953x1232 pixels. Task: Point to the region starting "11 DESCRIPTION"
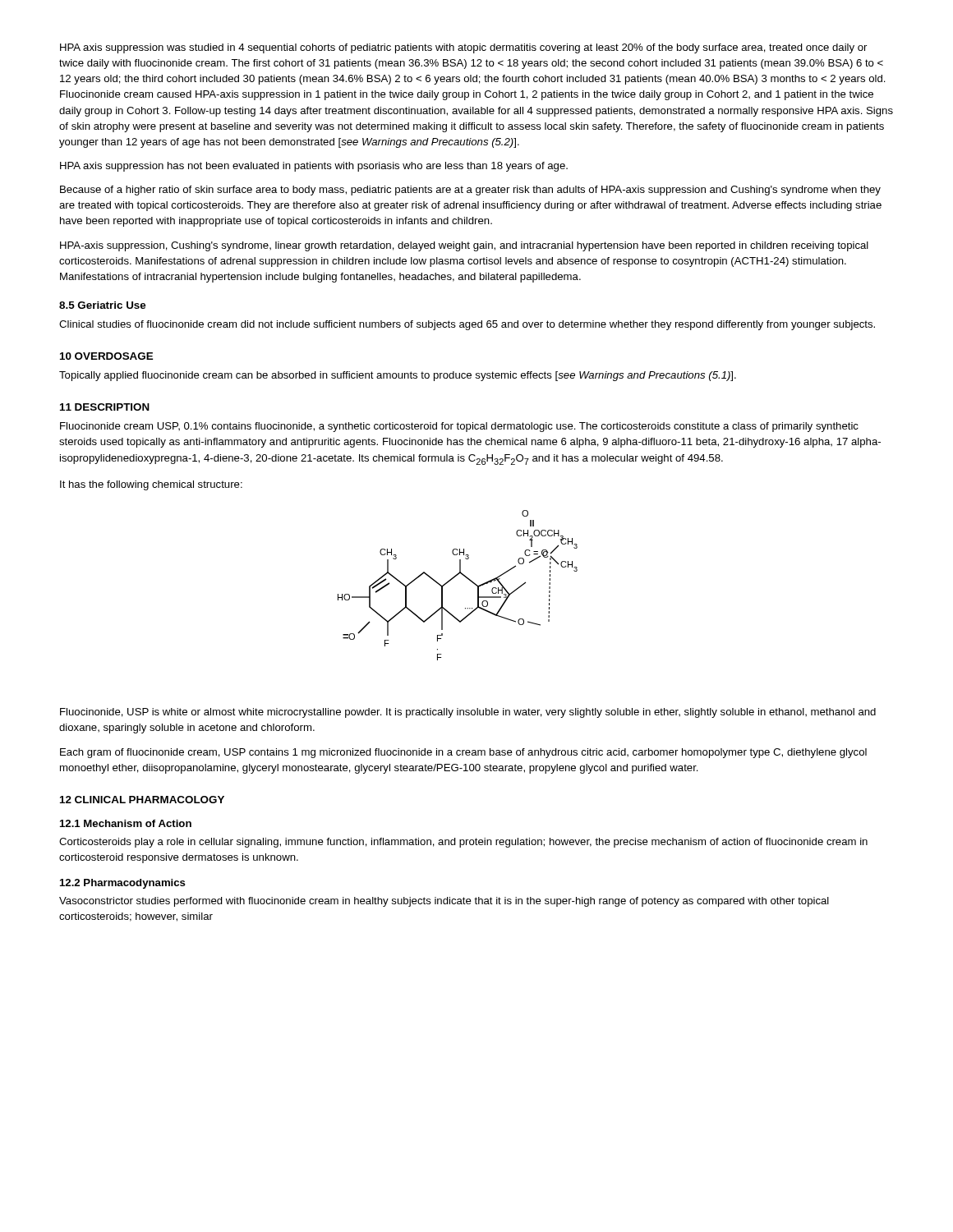[x=104, y=407]
